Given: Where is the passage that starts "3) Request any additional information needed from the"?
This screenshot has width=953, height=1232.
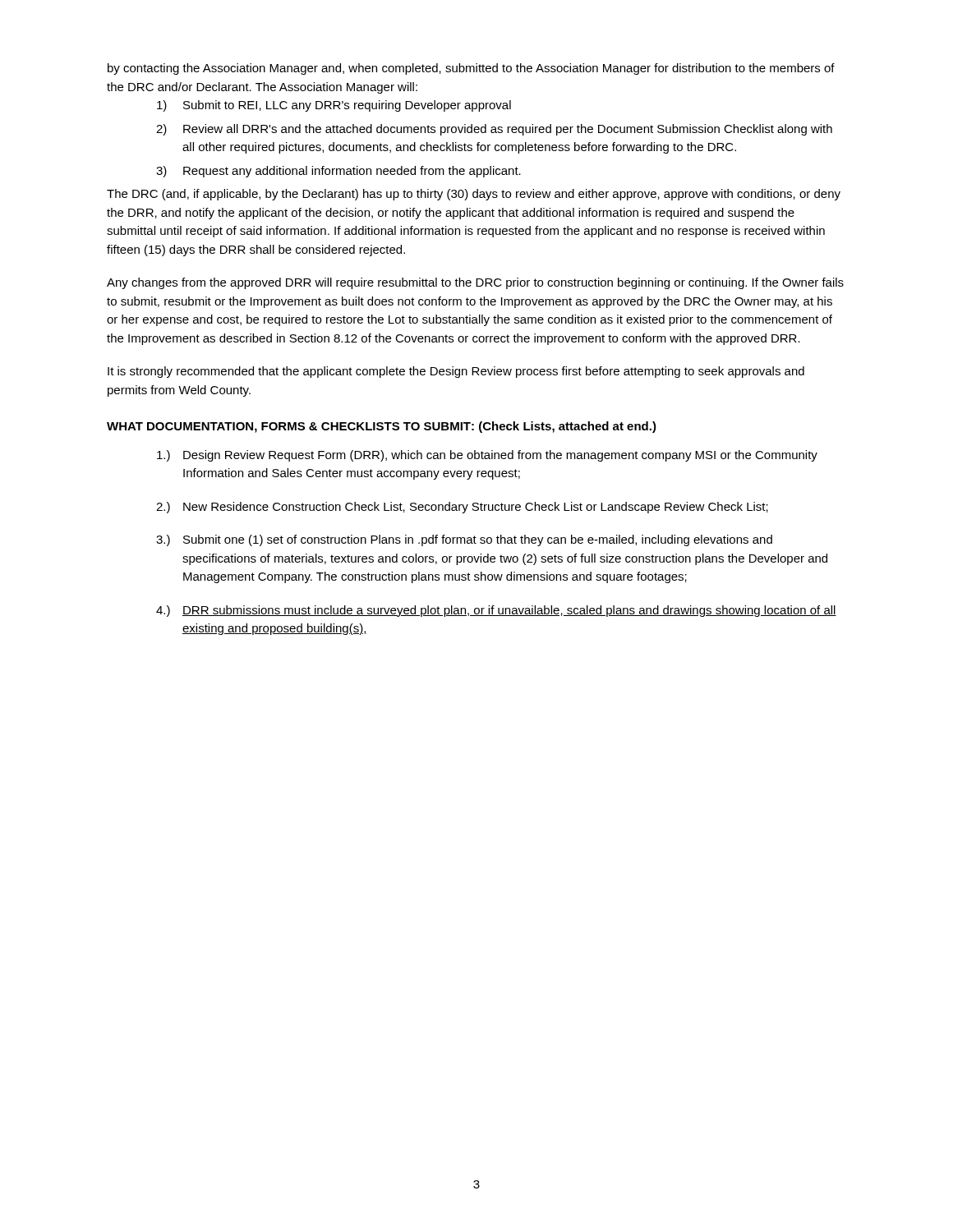Looking at the screenshot, I should tap(501, 171).
